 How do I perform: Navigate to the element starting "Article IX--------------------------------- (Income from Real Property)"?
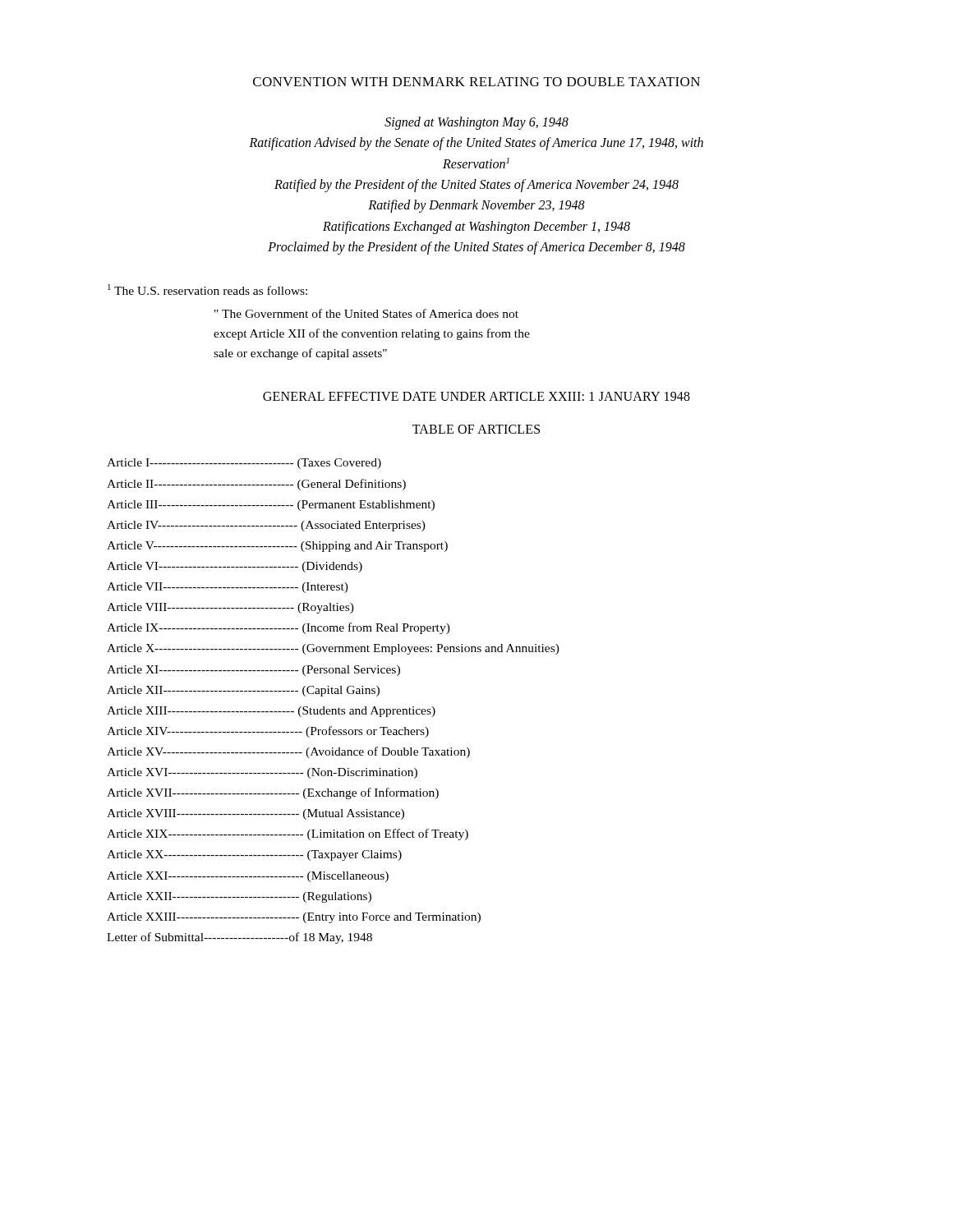click(278, 627)
